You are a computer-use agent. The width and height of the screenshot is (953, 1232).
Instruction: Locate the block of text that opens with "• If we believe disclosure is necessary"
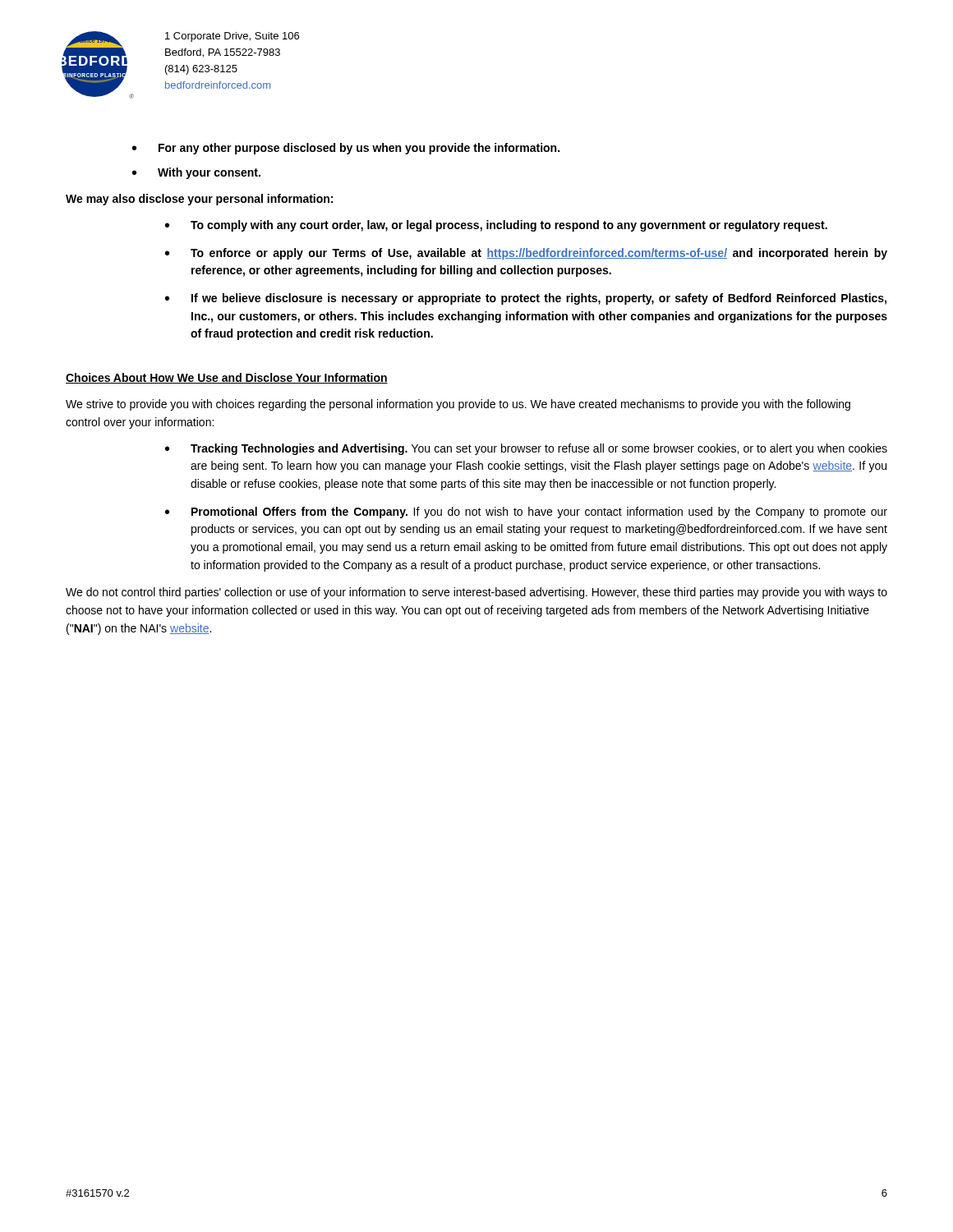point(526,317)
